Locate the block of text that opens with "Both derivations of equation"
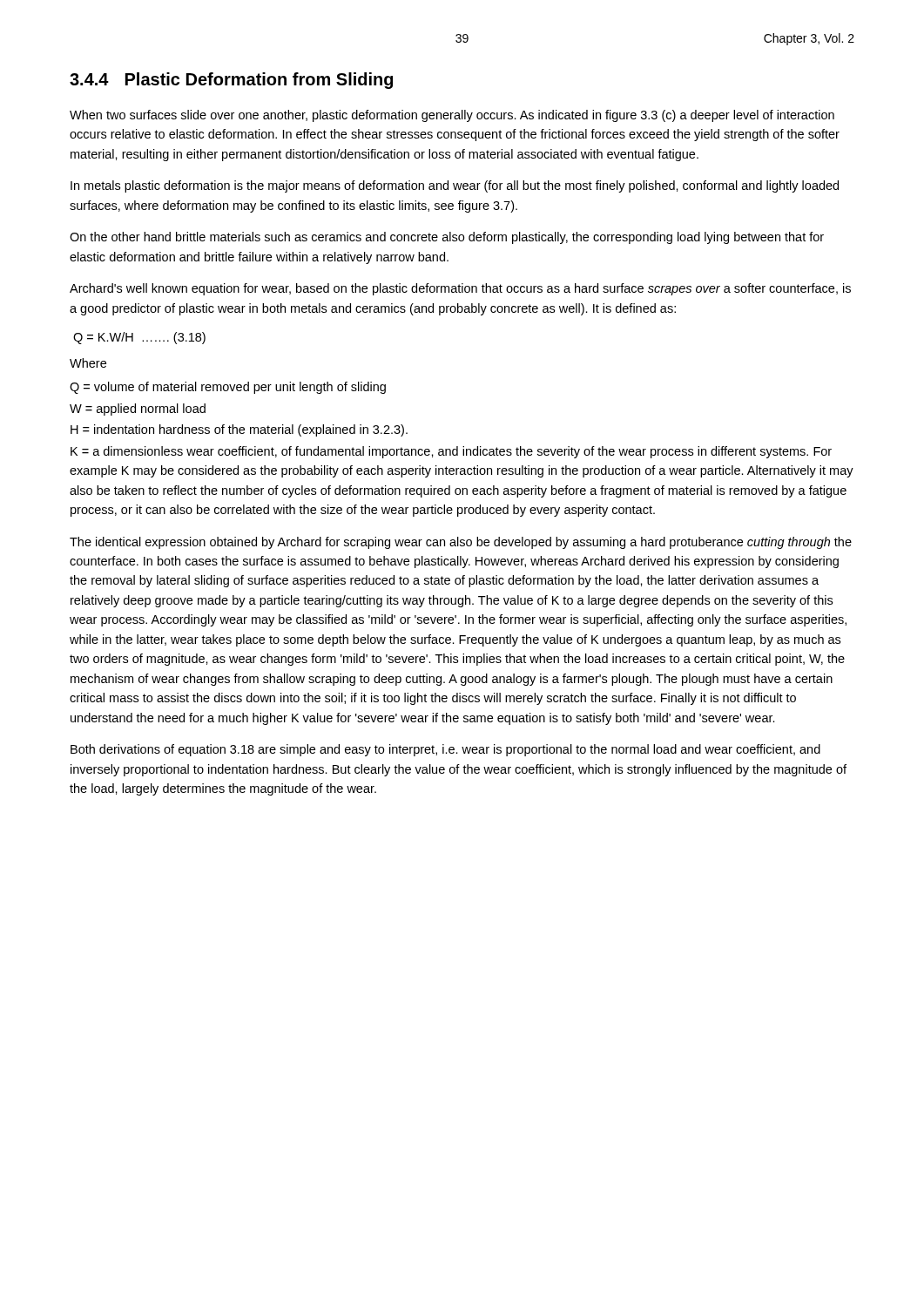The height and width of the screenshot is (1307, 924). 458,769
